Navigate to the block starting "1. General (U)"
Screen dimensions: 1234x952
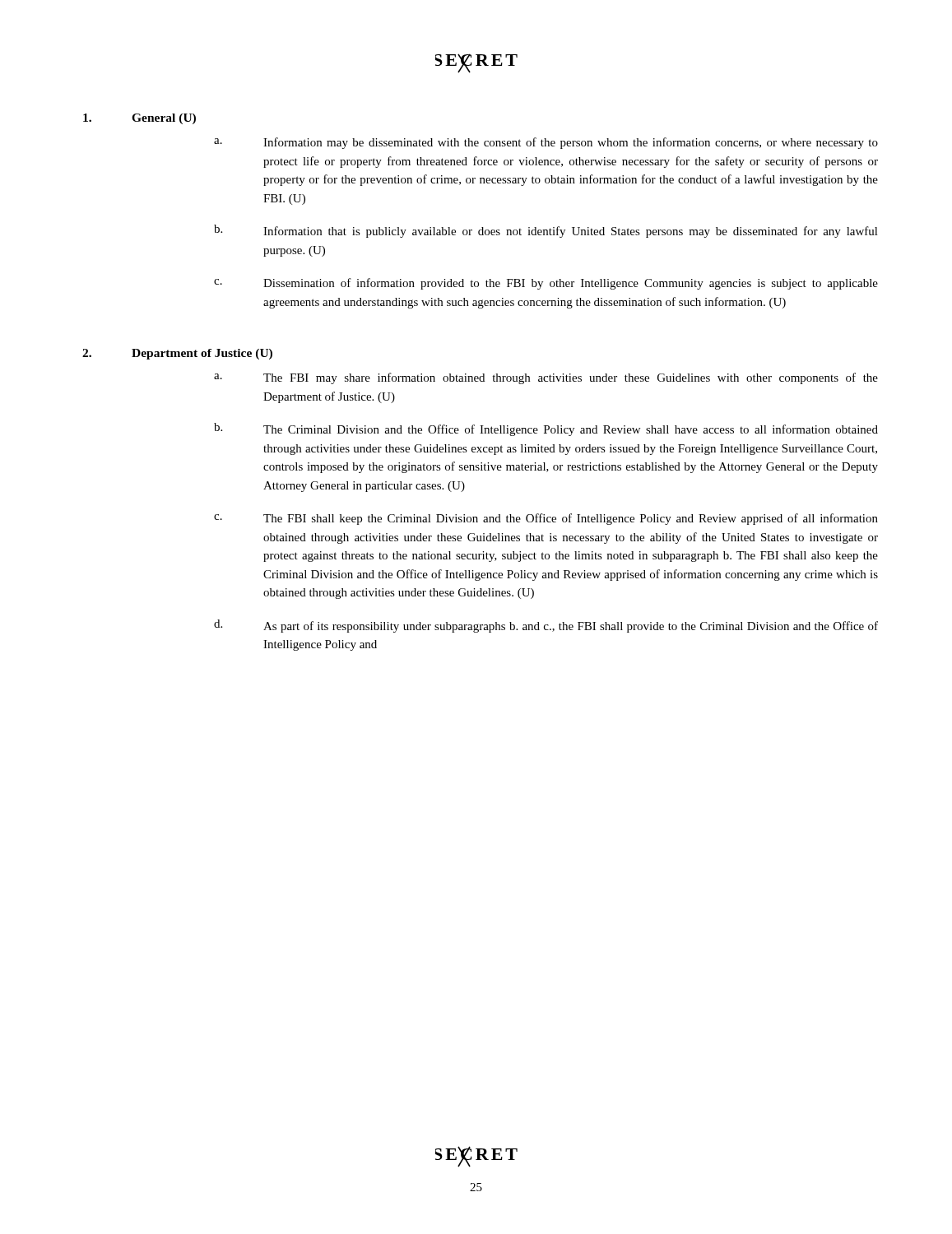tap(139, 117)
